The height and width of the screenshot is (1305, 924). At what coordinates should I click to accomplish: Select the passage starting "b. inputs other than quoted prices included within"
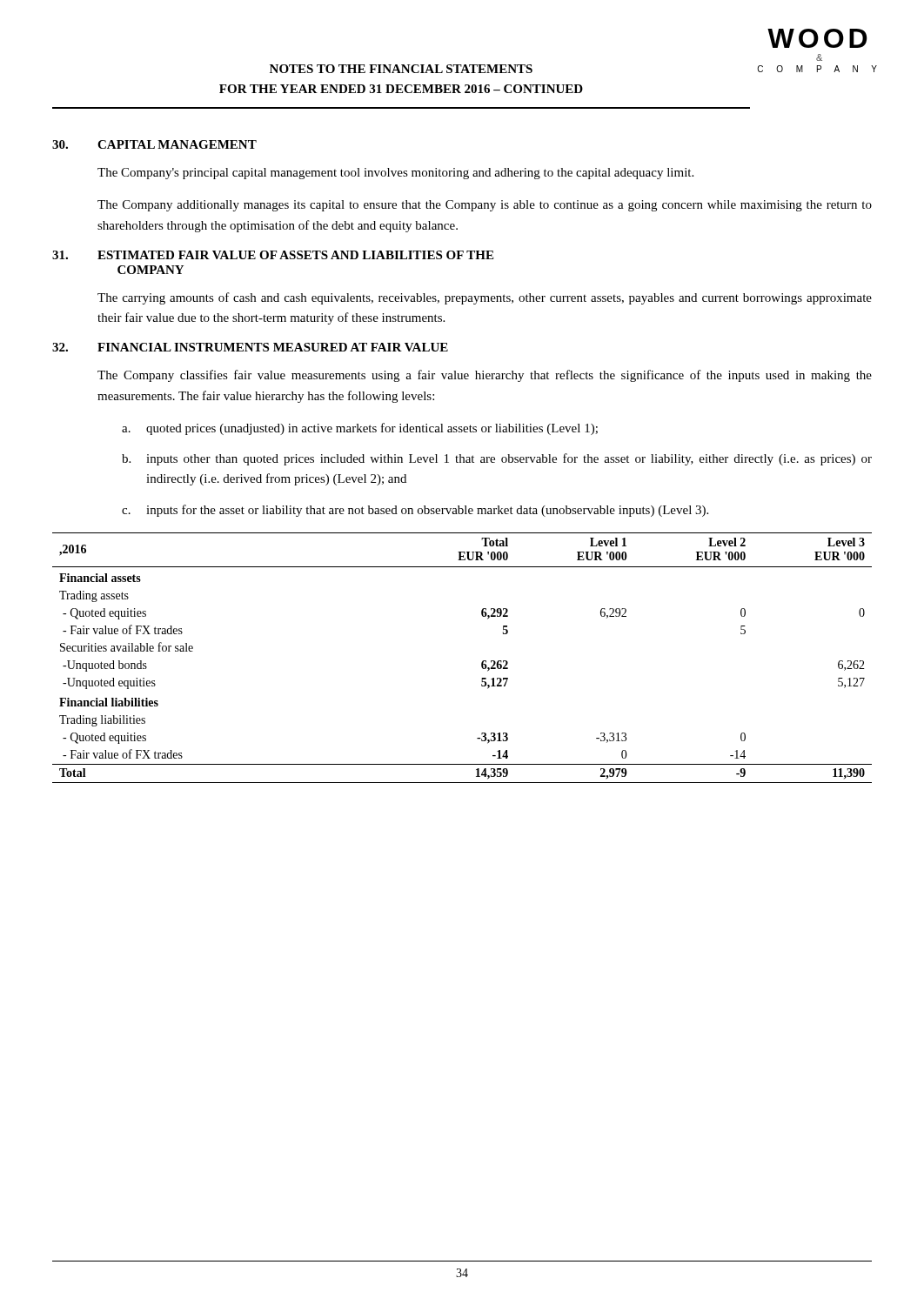click(x=497, y=469)
